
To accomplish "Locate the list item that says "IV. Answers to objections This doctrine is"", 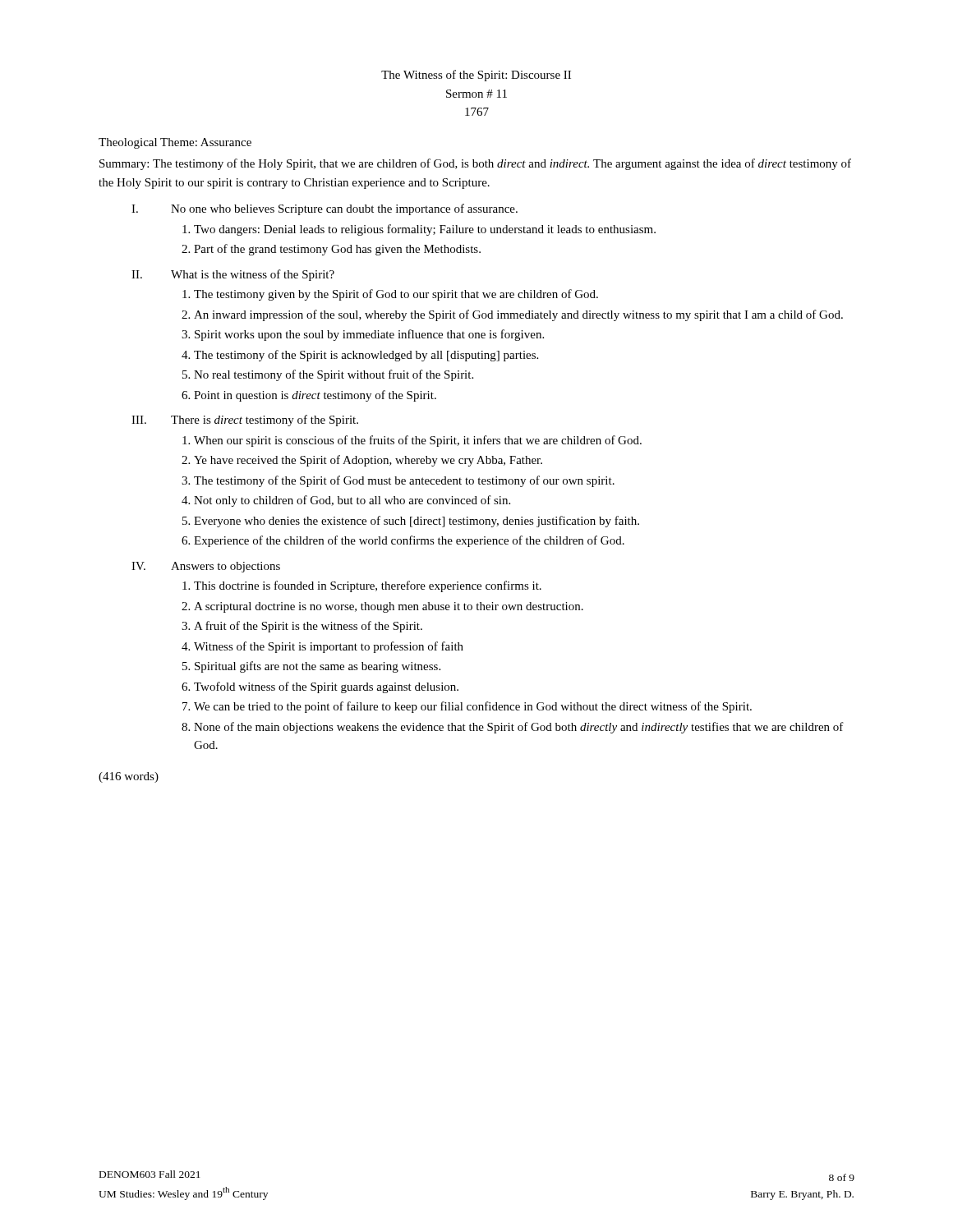I will 206,567.
